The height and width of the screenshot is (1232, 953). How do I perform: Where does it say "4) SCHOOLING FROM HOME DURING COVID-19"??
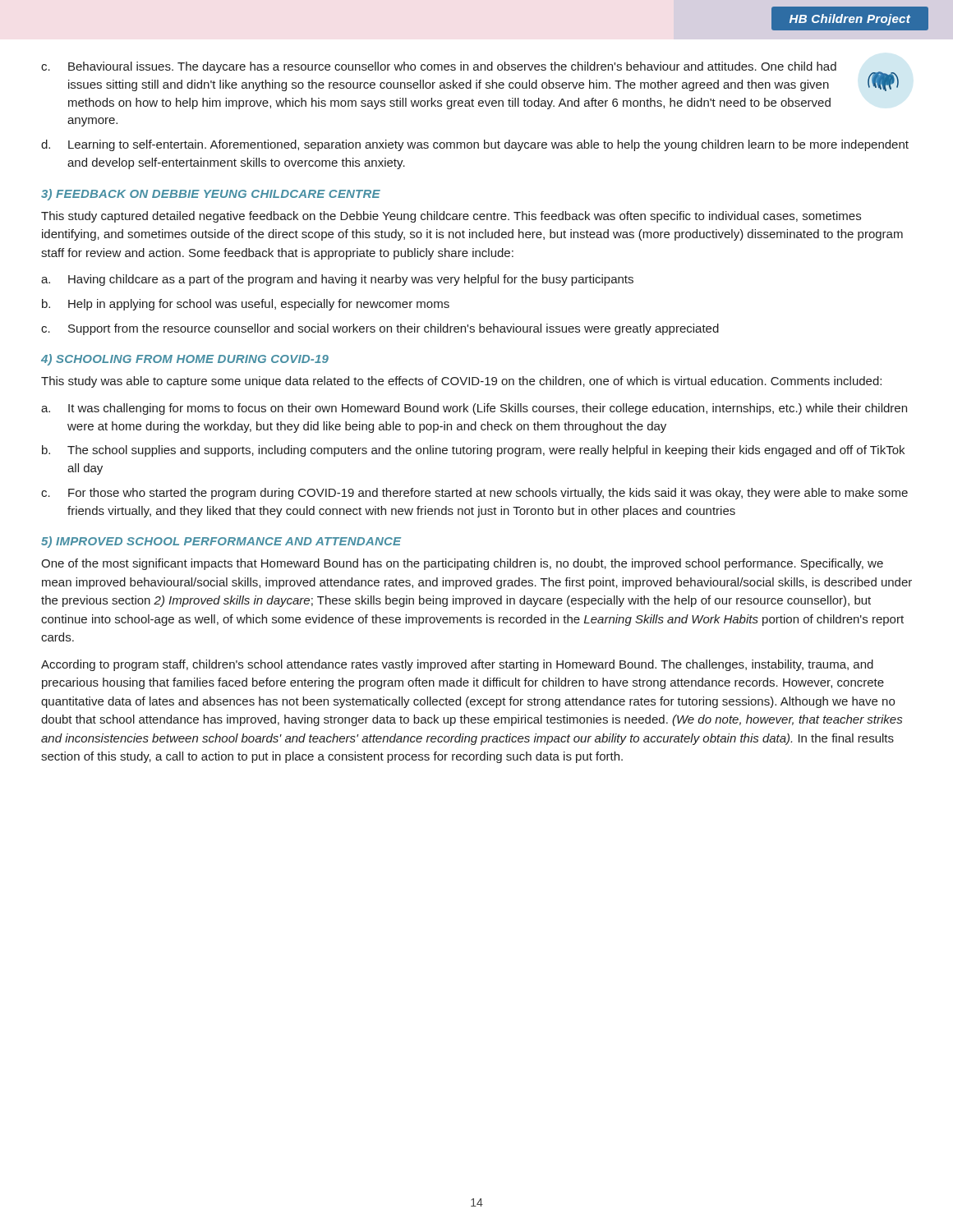tap(185, 359)
